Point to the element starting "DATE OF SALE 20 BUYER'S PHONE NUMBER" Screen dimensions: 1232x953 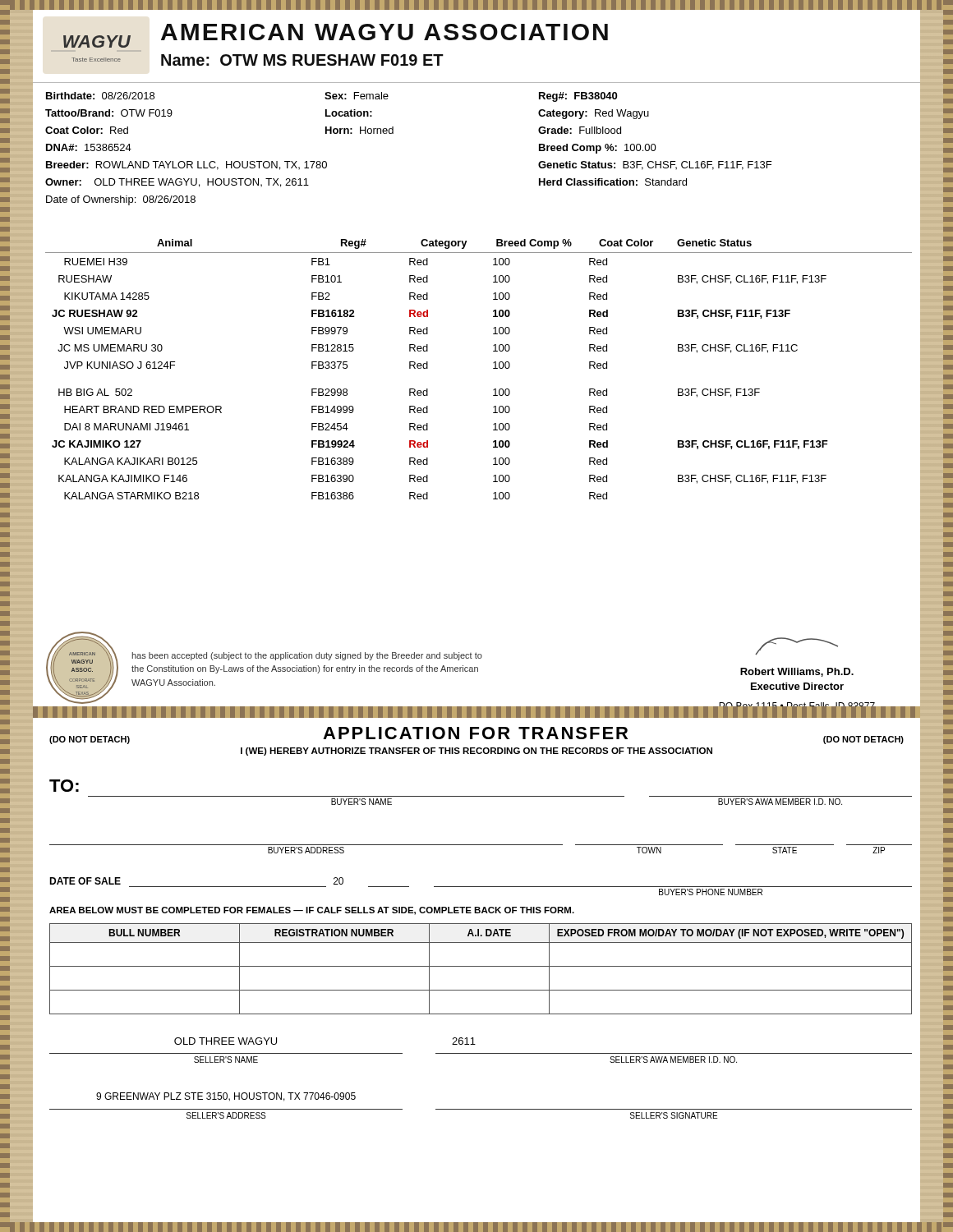click(481, 883)
